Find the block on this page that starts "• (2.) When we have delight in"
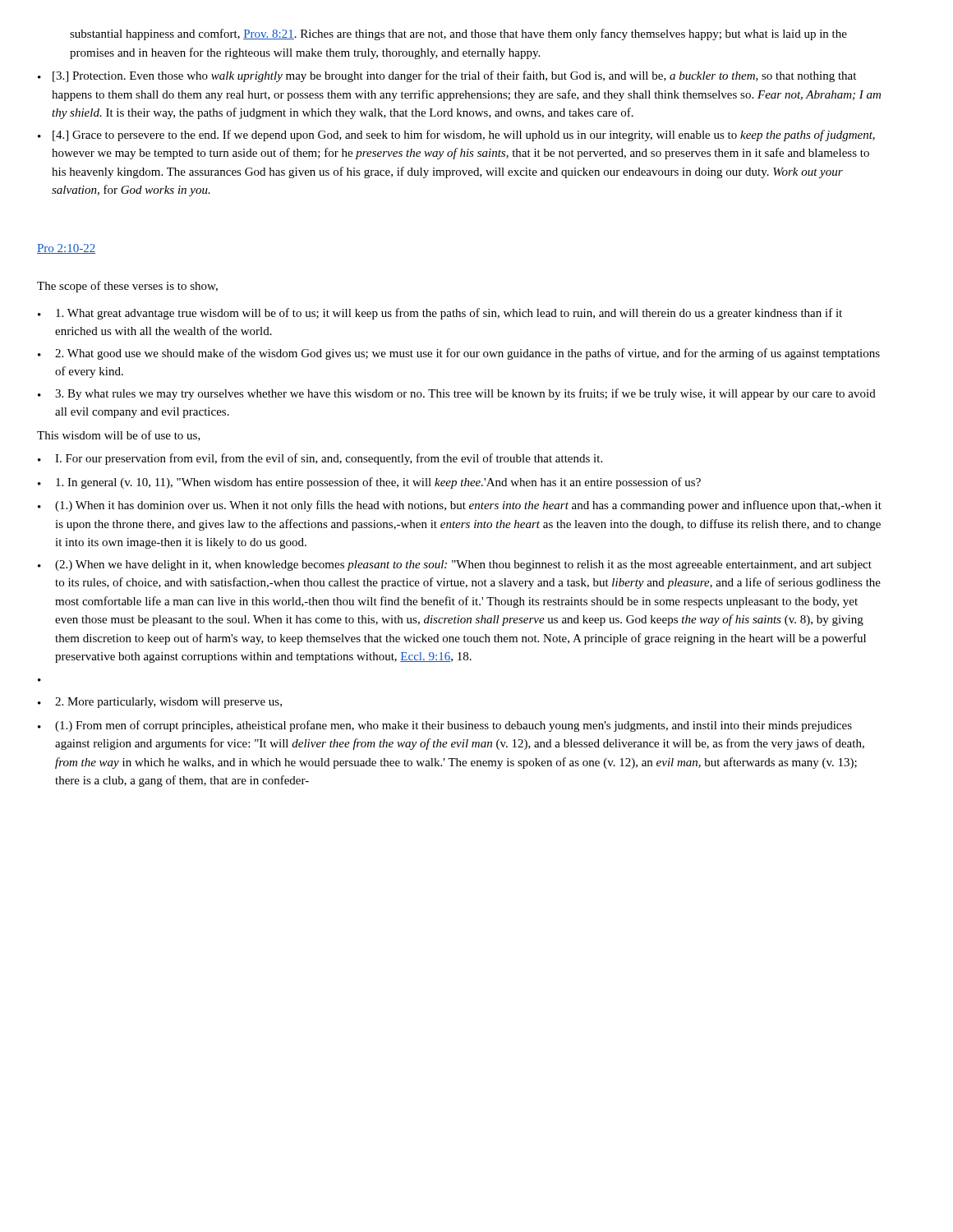Viewport: 953px width, 1232px height. (460, 610)
